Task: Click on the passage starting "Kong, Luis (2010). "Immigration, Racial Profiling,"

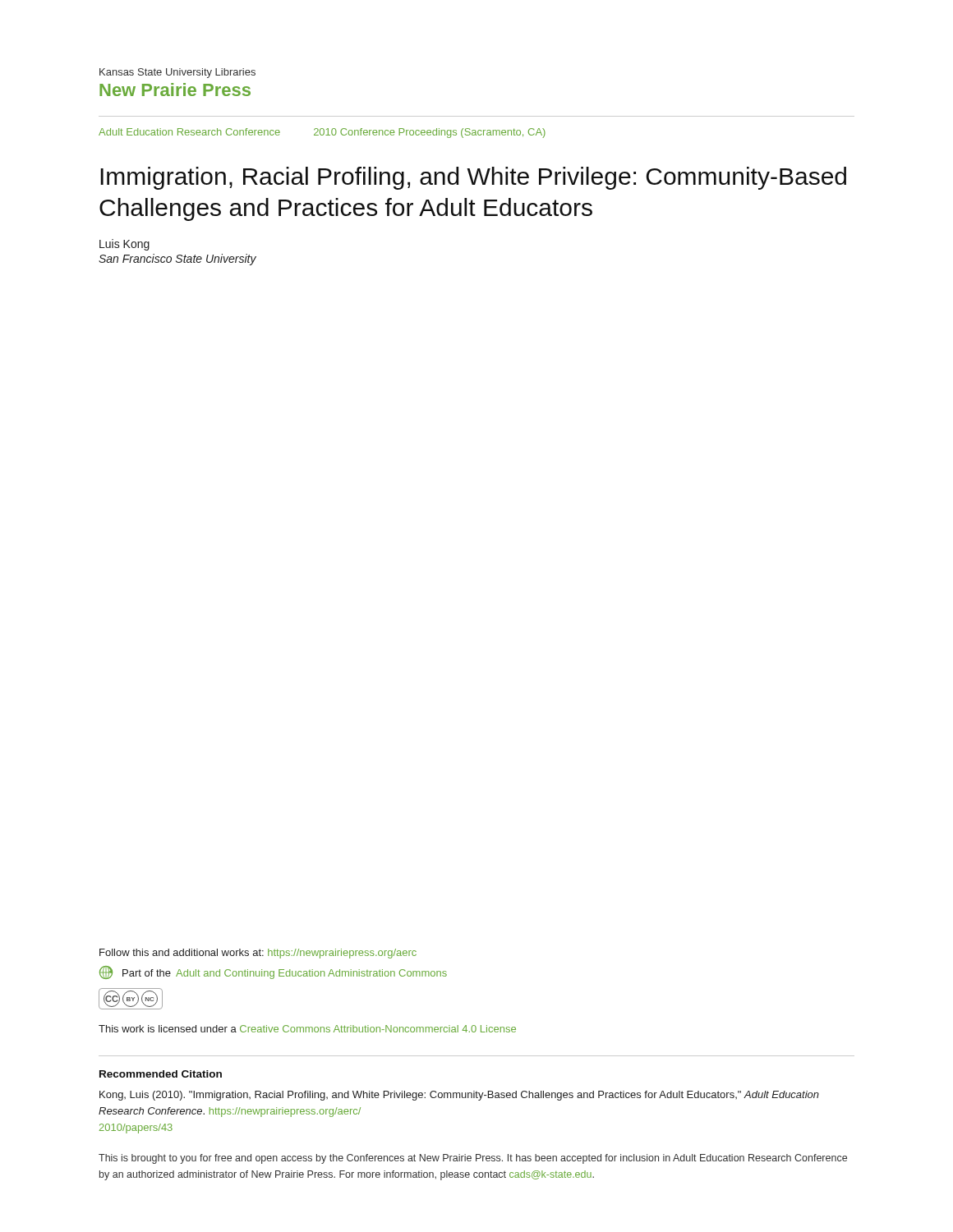Action: [x=459, y=1096]
